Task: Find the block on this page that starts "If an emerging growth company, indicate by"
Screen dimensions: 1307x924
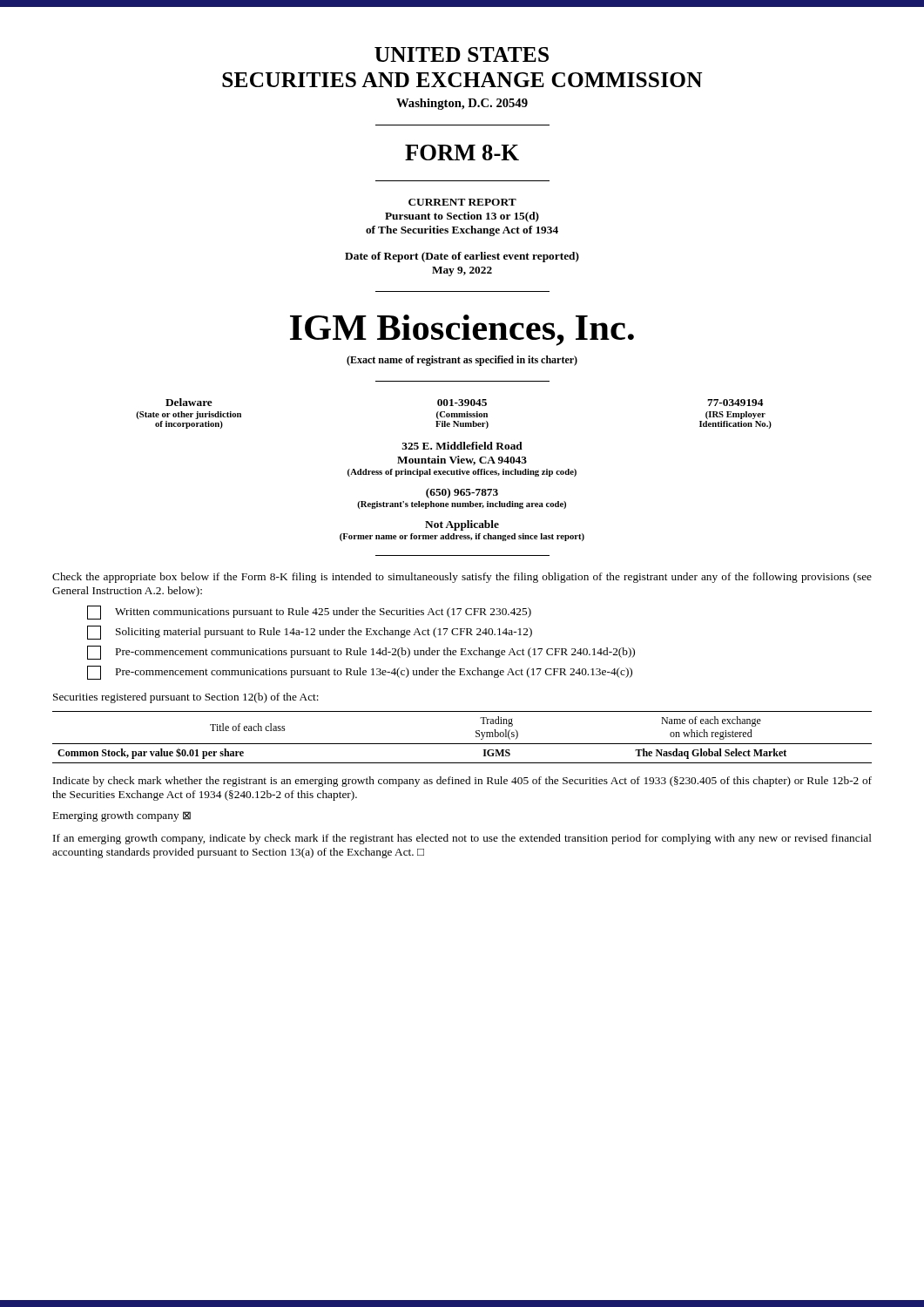Action: (462, 845)
